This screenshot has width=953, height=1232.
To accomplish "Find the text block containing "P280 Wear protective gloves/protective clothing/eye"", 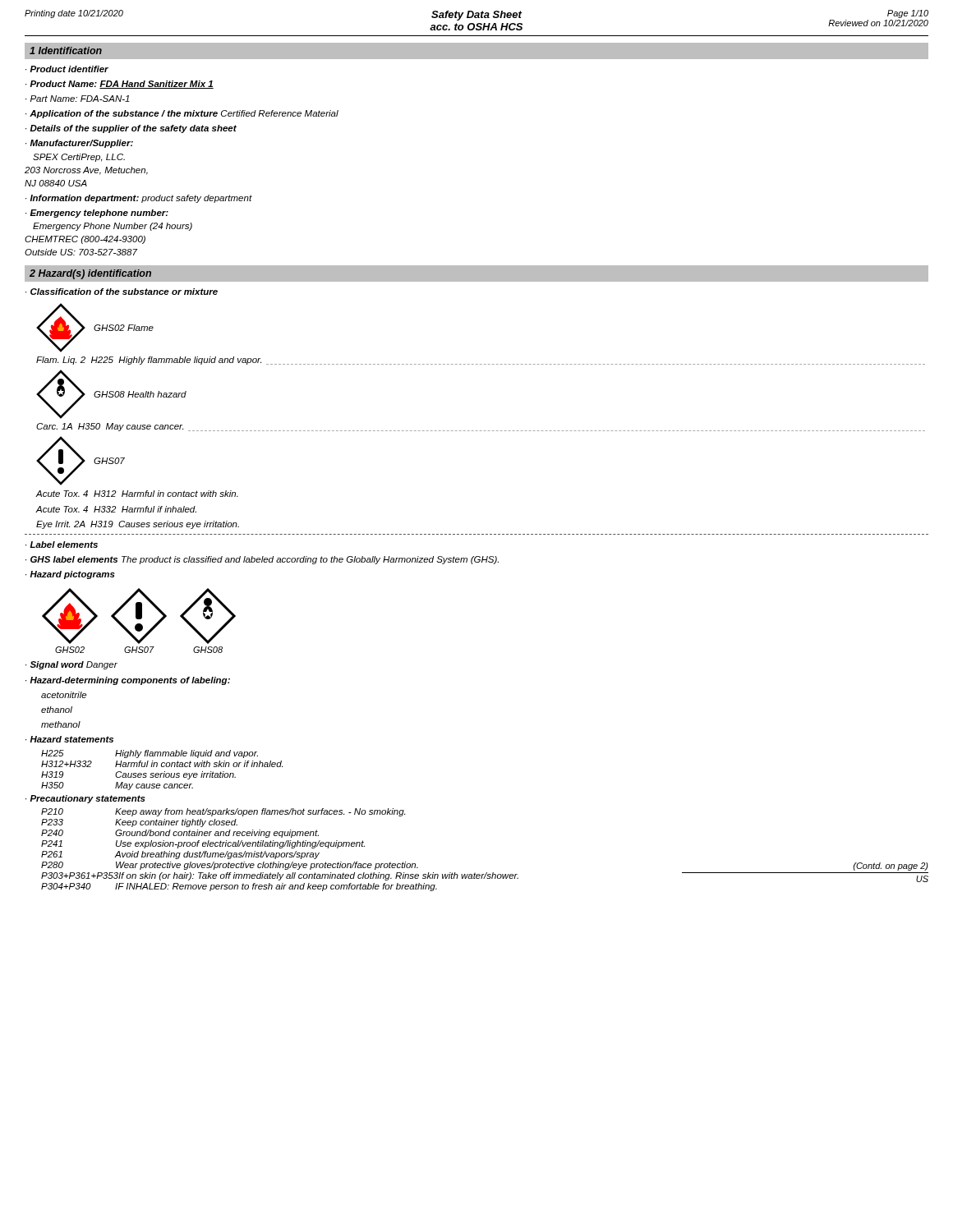I will (485, 865).
